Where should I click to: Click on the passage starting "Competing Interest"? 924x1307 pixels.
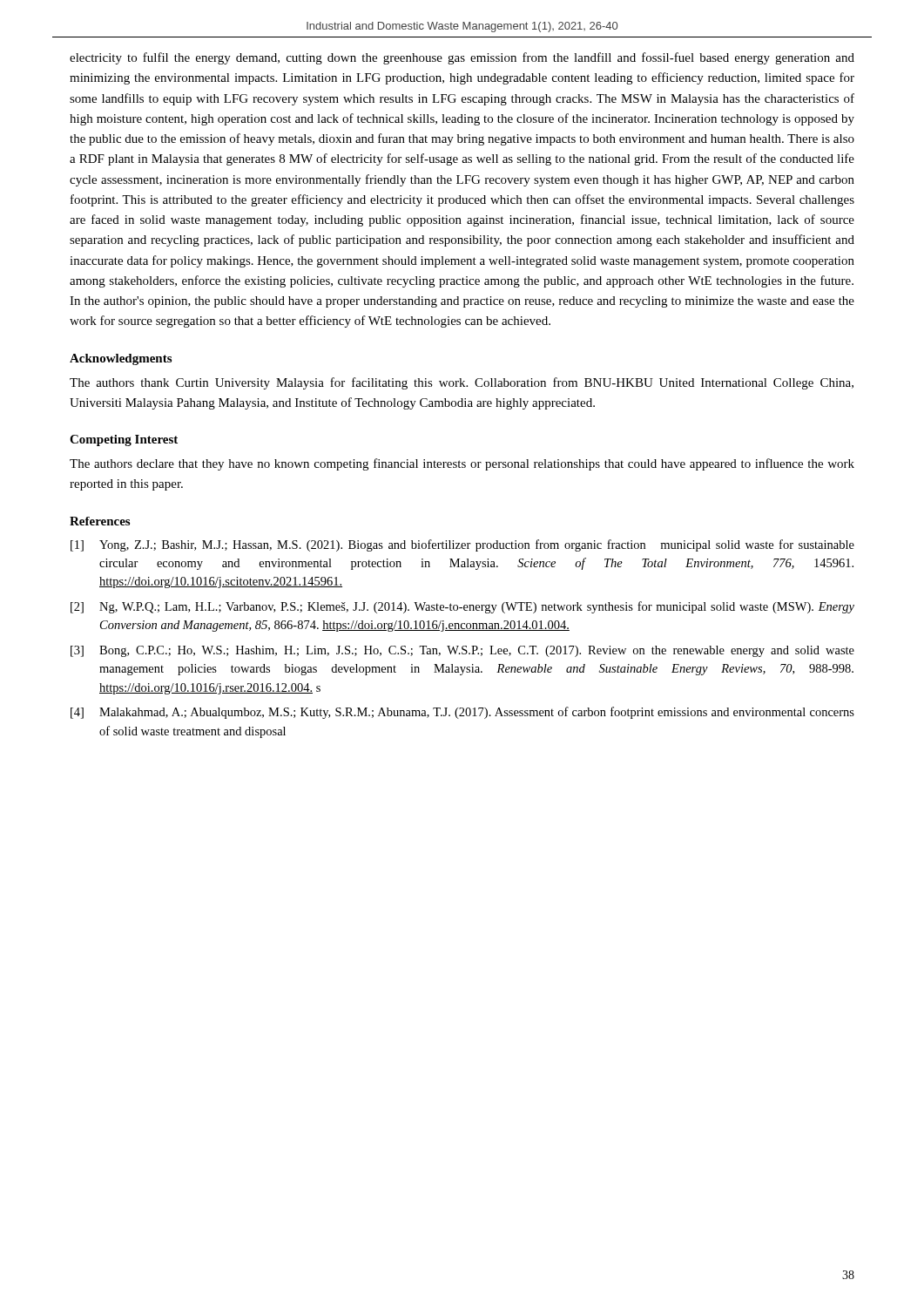click(x=124, y=439)
